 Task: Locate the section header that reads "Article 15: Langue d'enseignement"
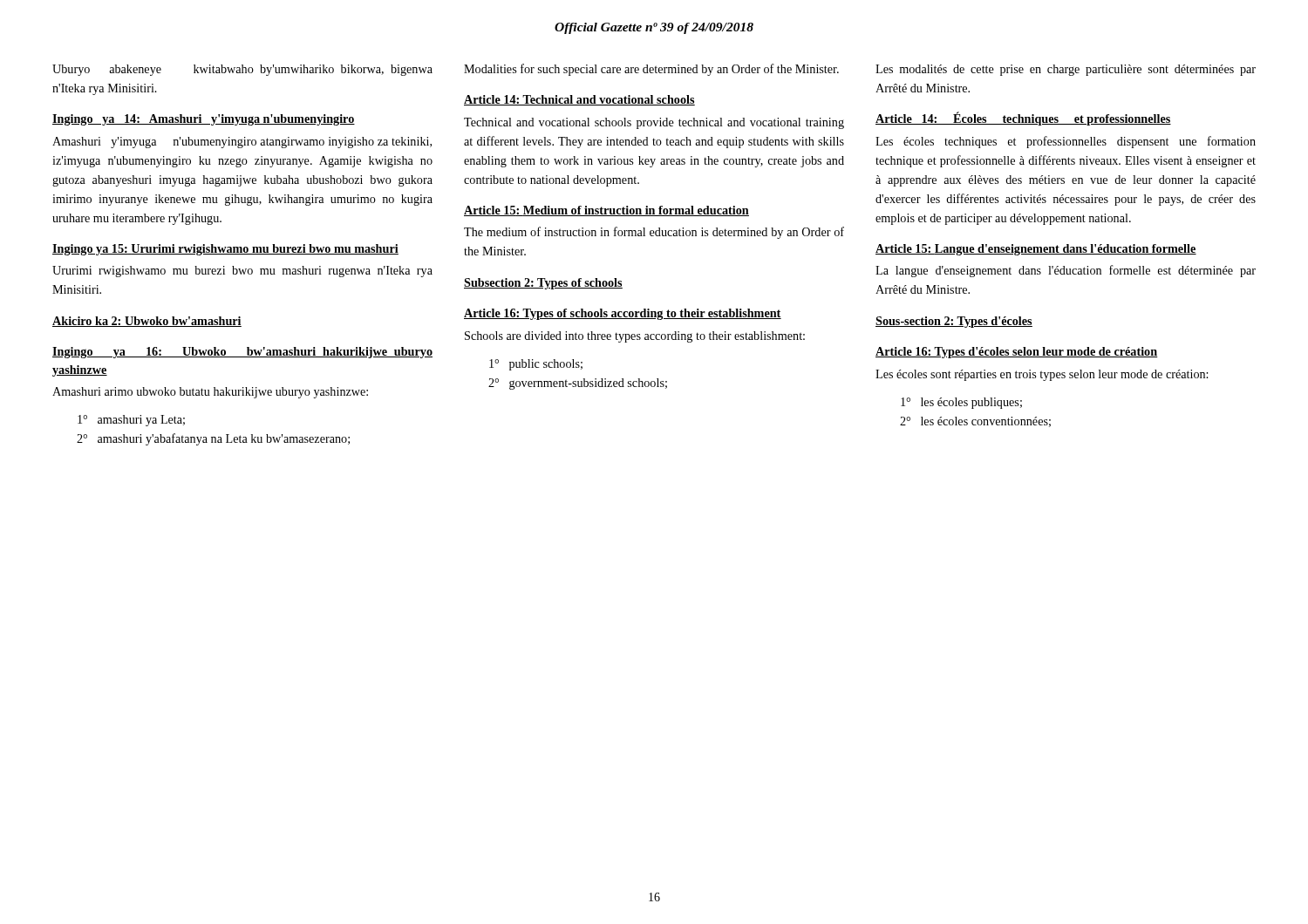[x=1036, y=248]
